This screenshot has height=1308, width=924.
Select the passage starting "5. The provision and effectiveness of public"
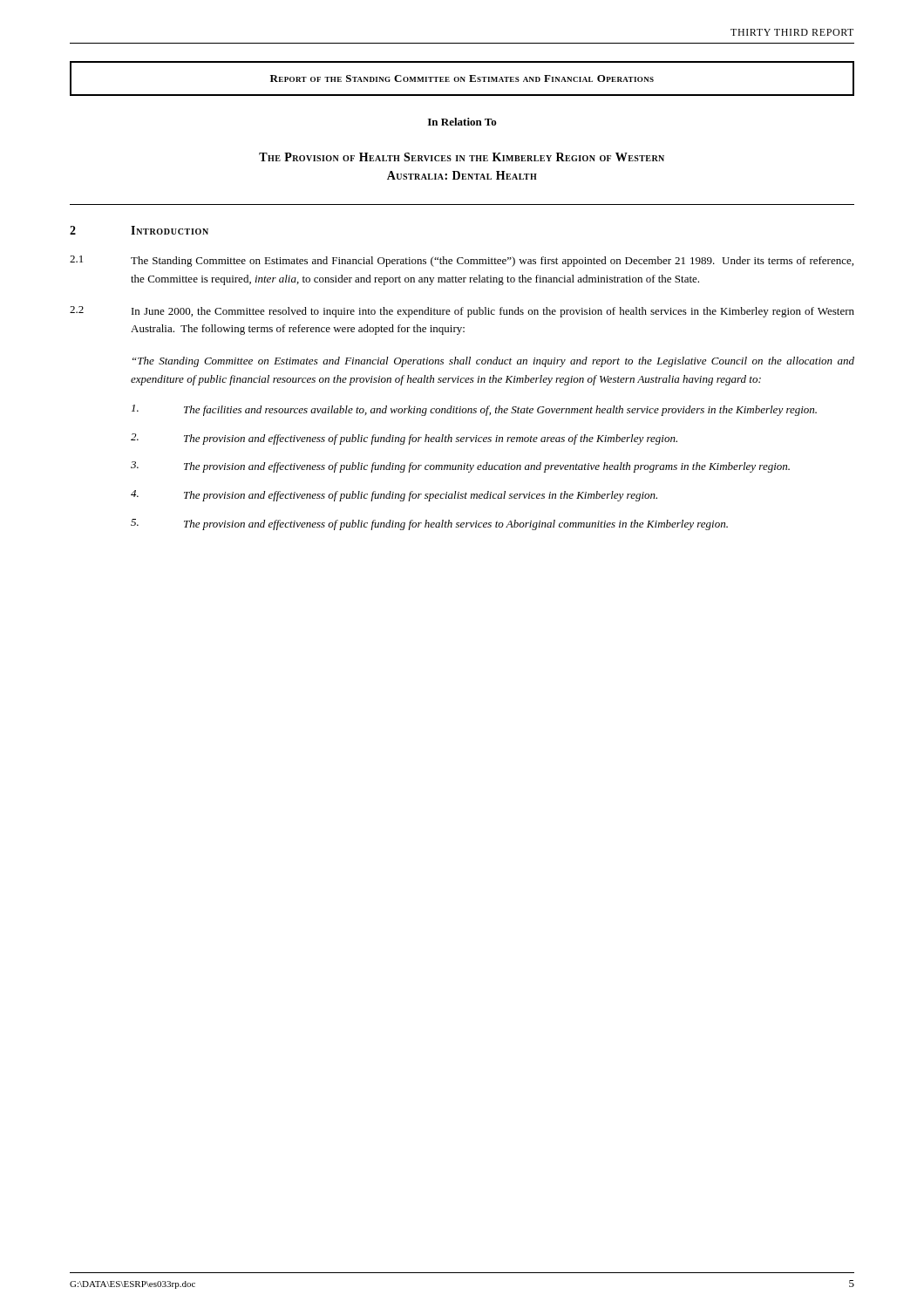[492, 524]
